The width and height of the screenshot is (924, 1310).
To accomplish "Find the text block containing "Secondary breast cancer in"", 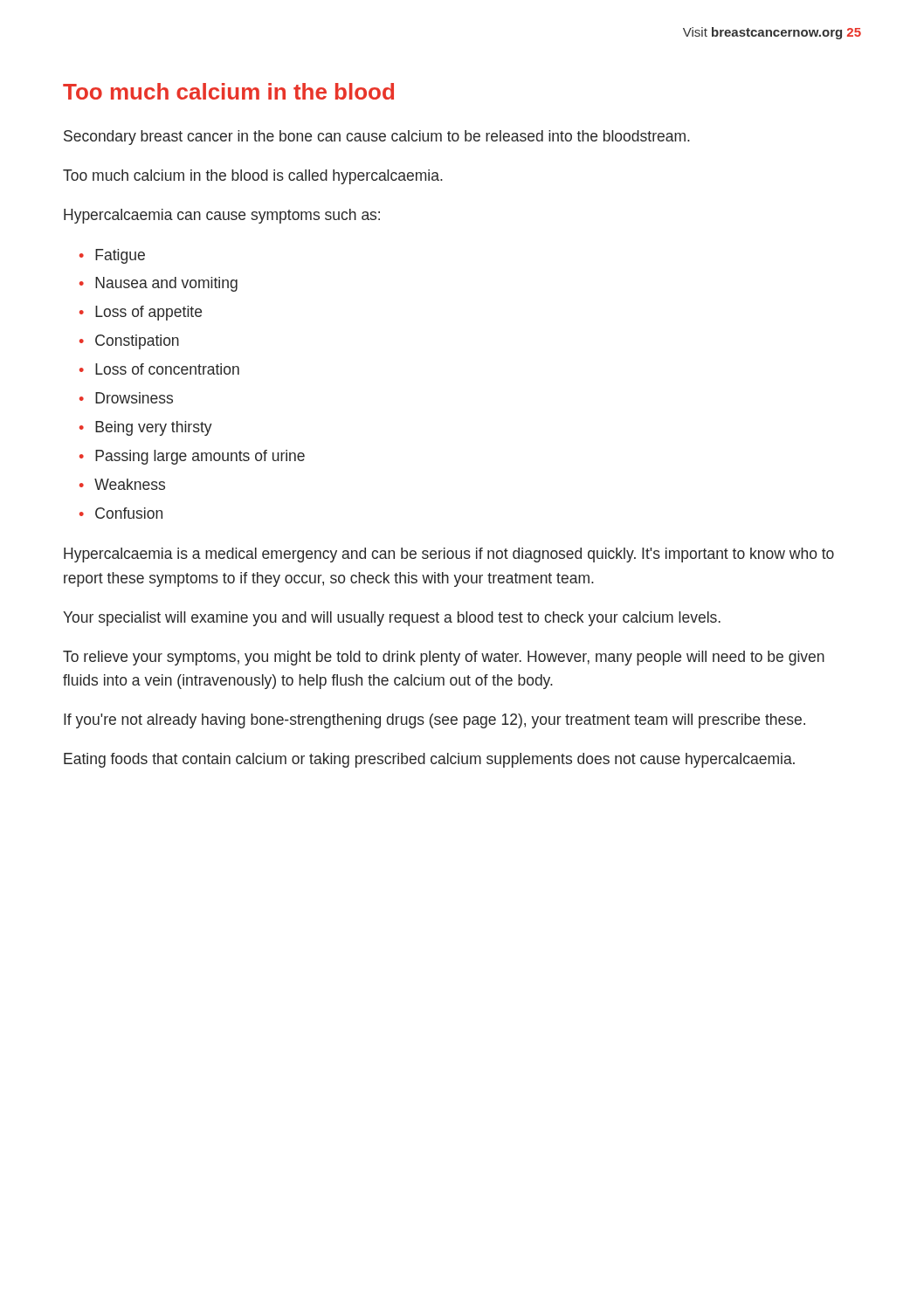I will 377,136.
